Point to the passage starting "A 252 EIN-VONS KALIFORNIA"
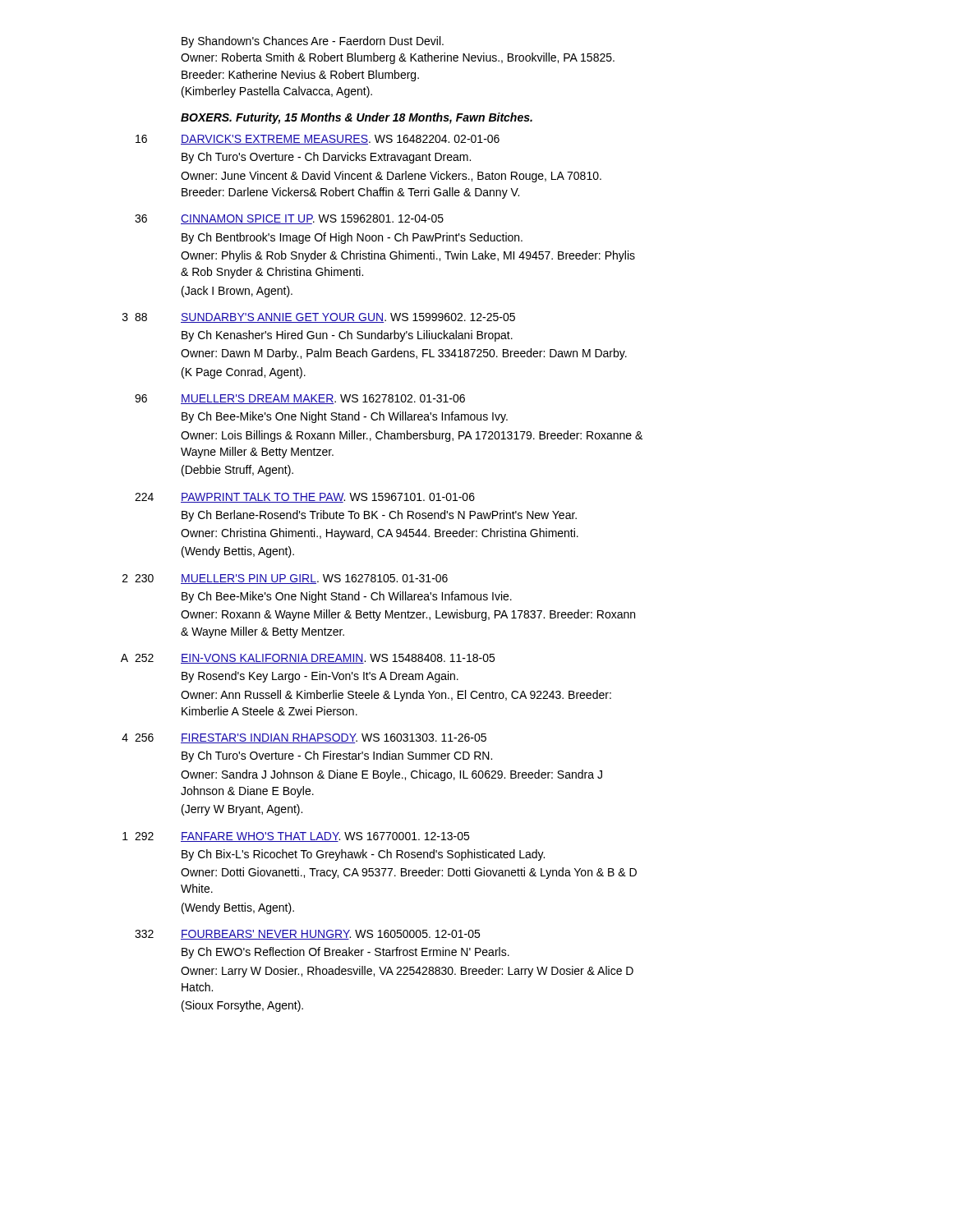The image size is (953, 1232). click(476, 685)
